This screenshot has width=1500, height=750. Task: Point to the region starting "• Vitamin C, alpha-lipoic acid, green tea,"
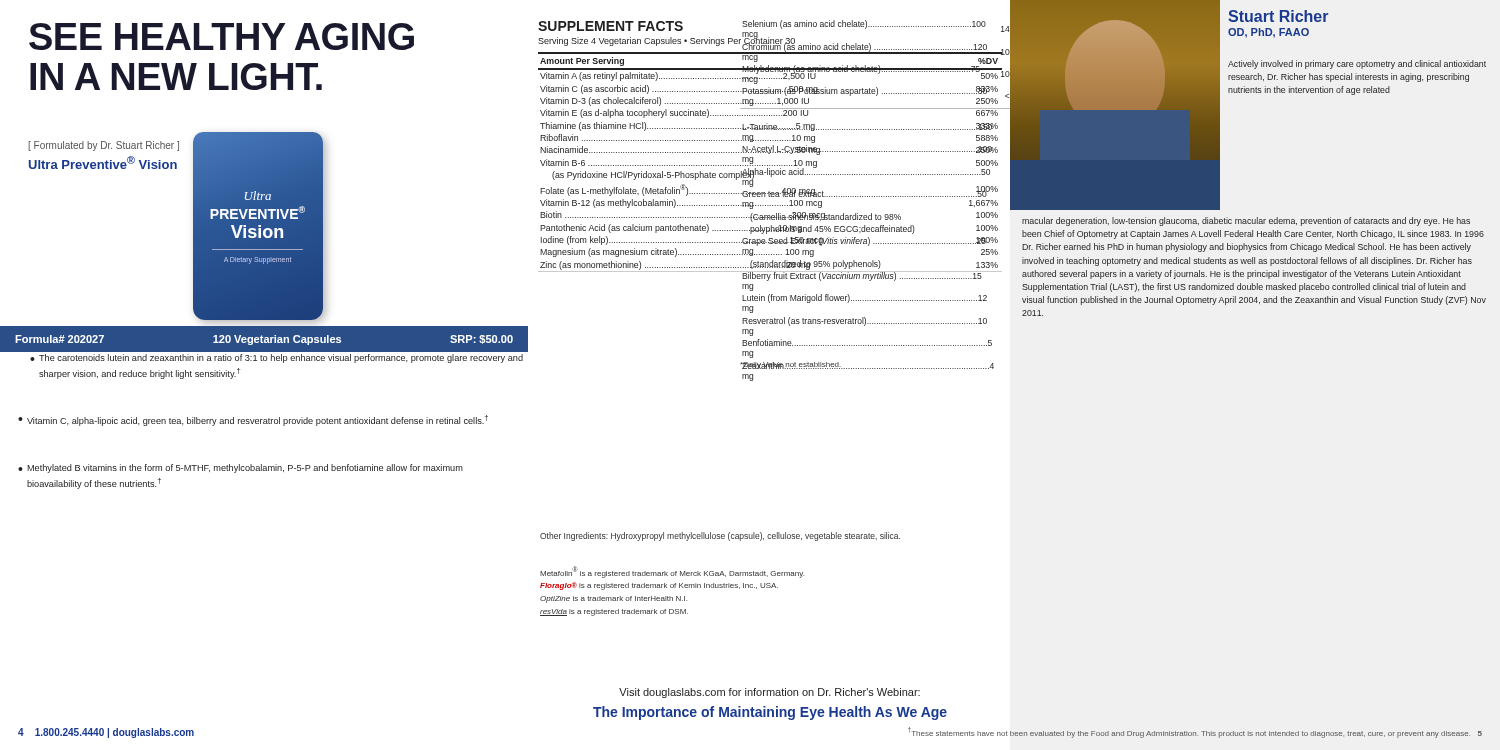coord(253,420)
